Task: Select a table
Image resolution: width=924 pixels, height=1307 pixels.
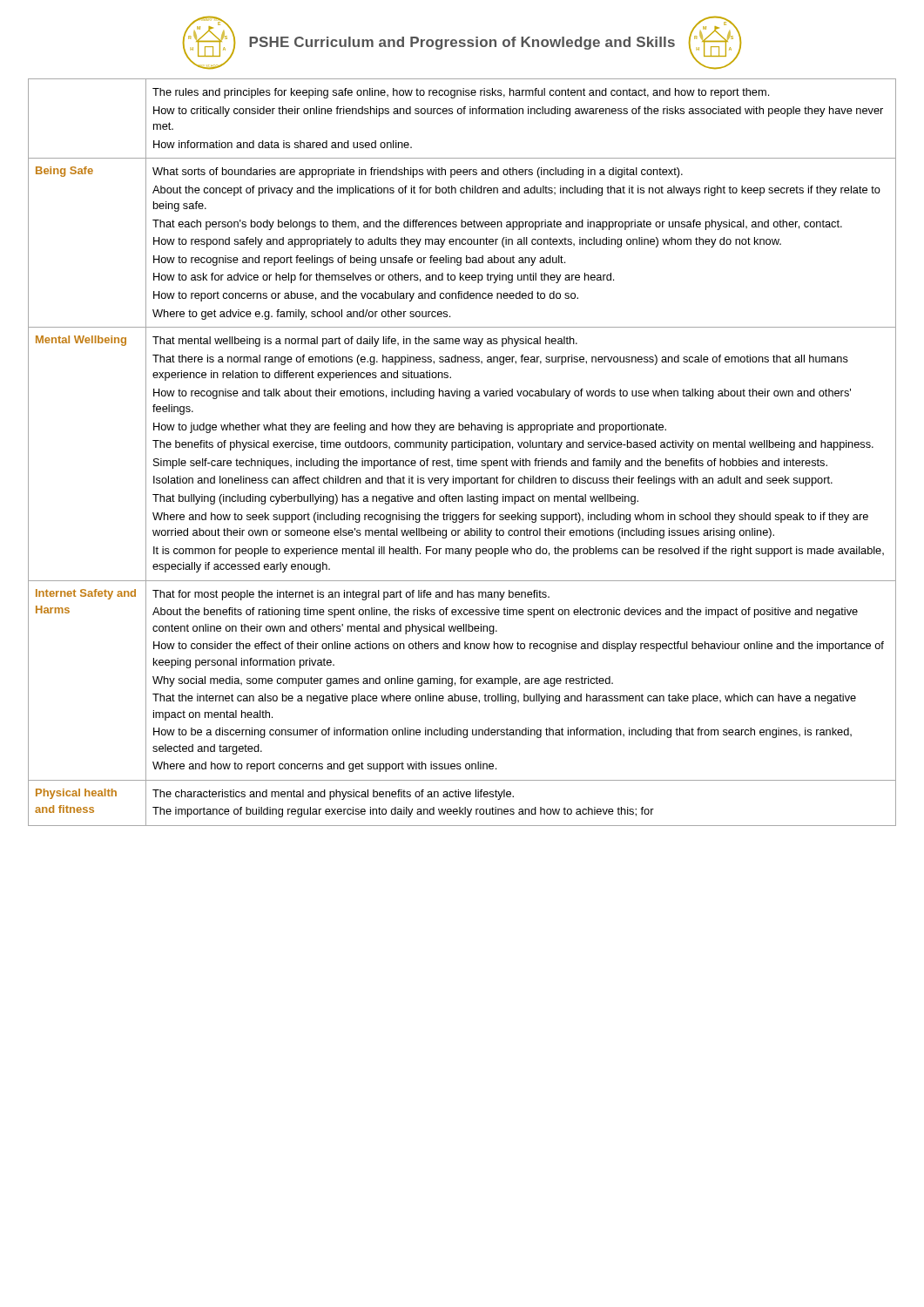Action: (x=462, y=452)
